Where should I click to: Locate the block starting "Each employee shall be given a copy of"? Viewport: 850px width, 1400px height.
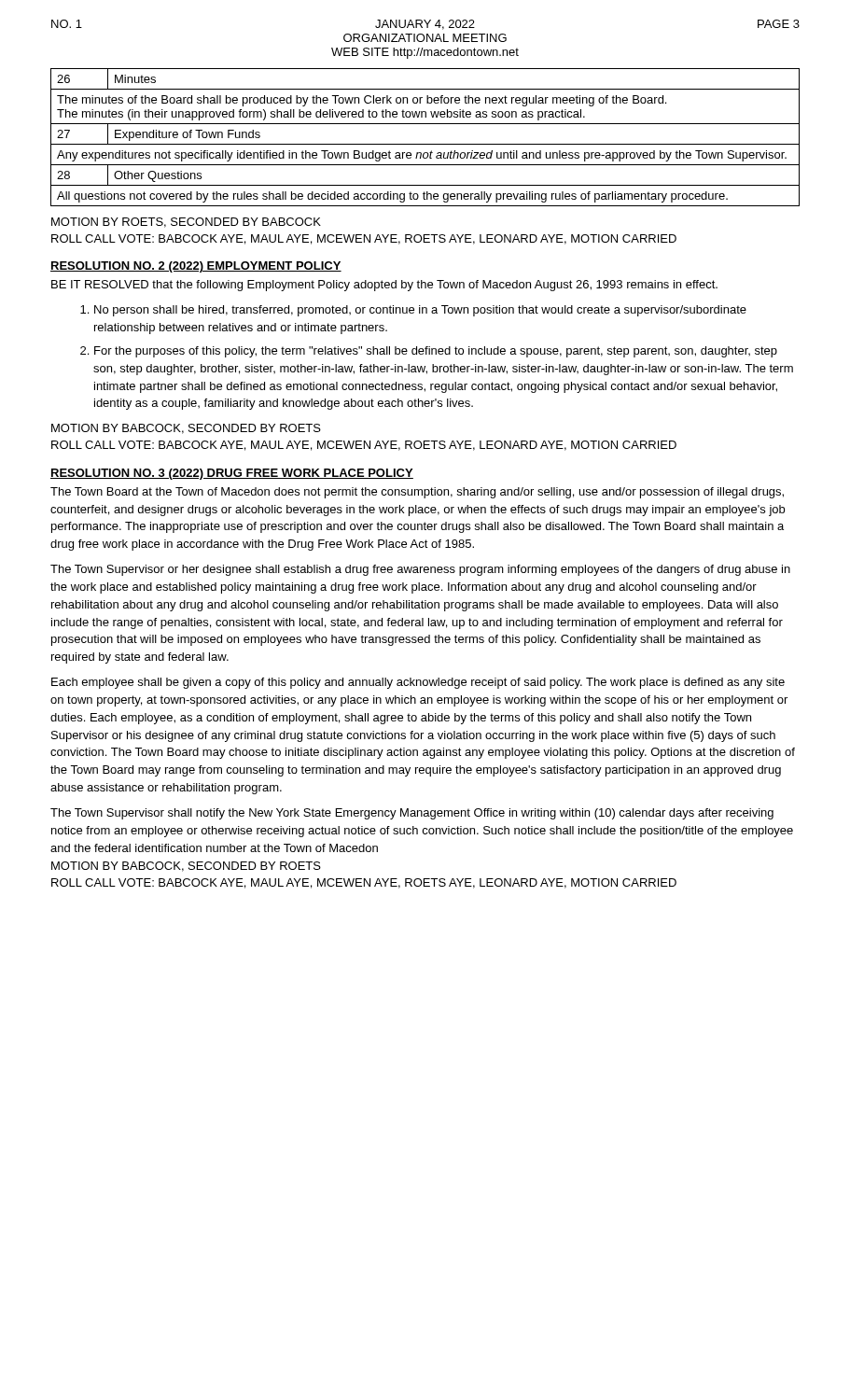coord(423,735)
